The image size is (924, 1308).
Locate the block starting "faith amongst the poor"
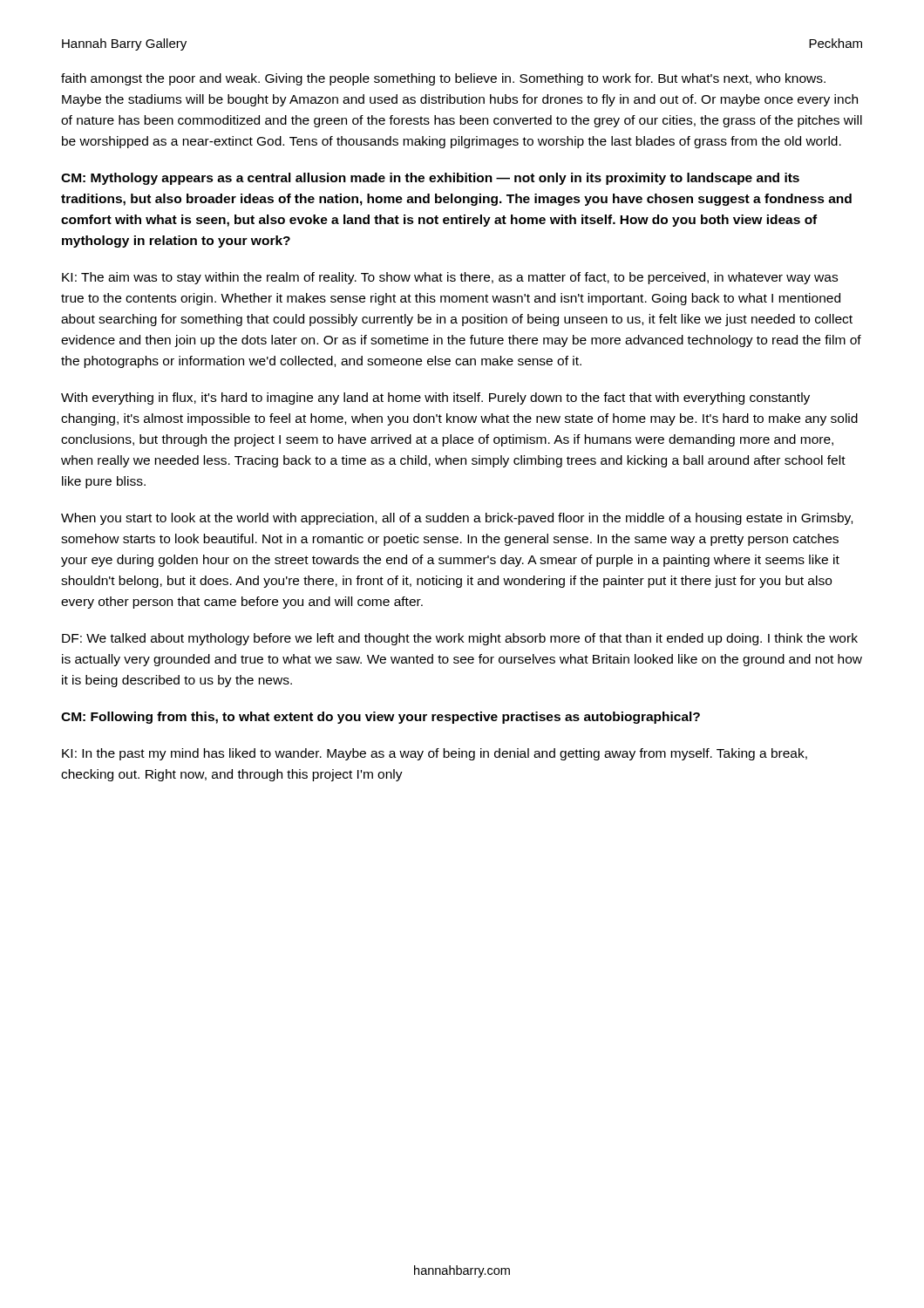pos(462,109)
